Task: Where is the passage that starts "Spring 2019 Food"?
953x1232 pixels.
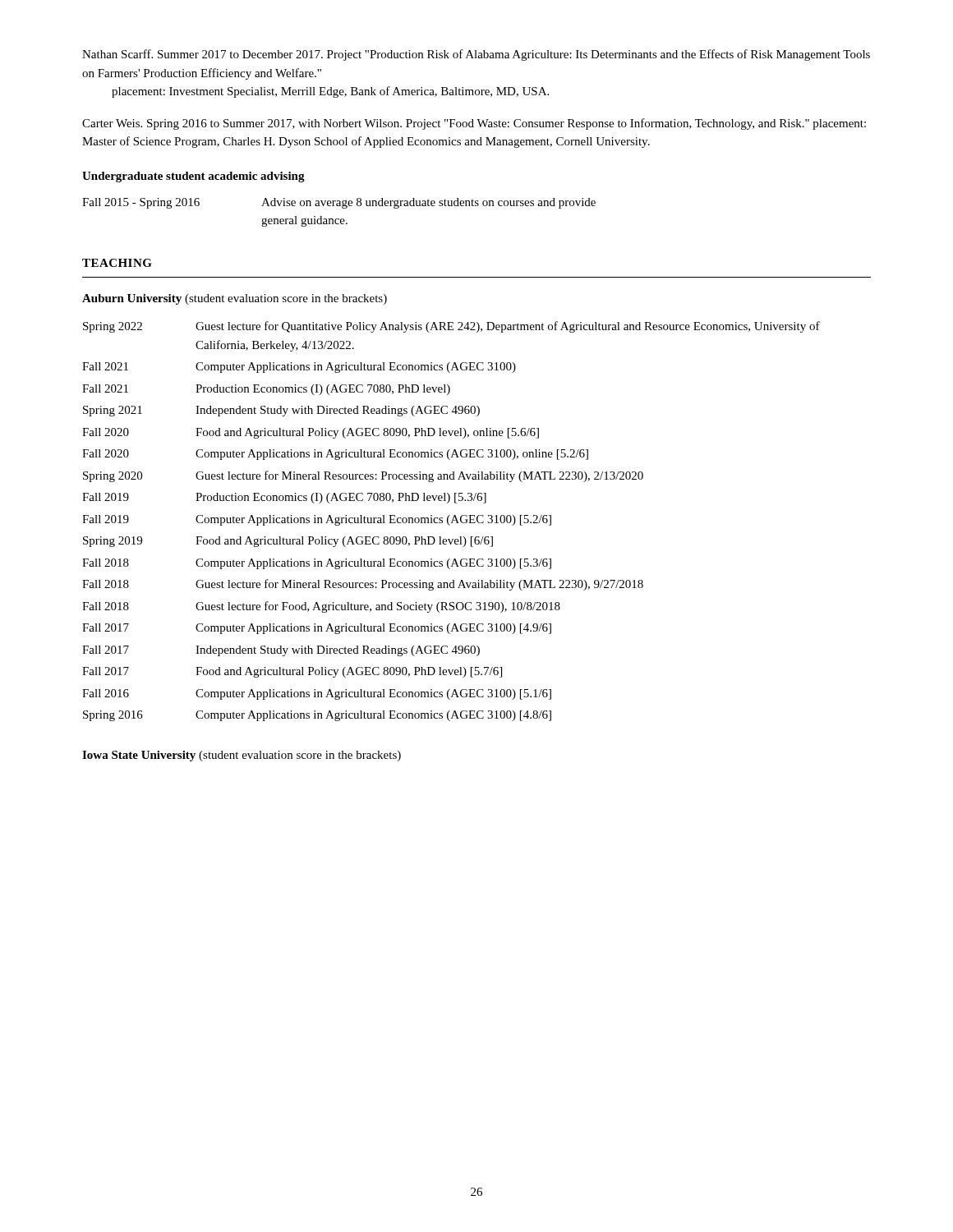Action: (476, 541)
